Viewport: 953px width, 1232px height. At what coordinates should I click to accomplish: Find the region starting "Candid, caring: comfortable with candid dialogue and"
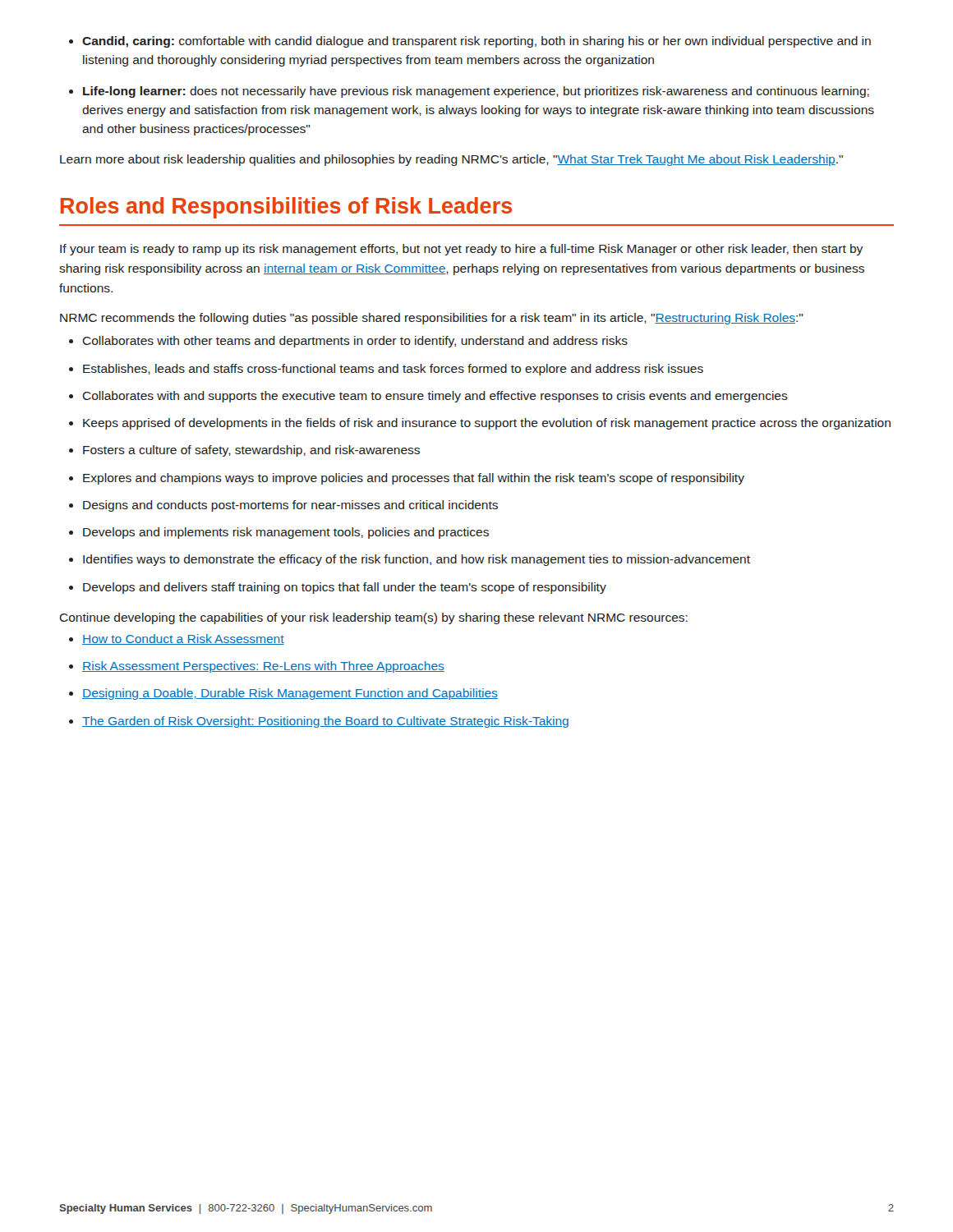click(477, 50)
